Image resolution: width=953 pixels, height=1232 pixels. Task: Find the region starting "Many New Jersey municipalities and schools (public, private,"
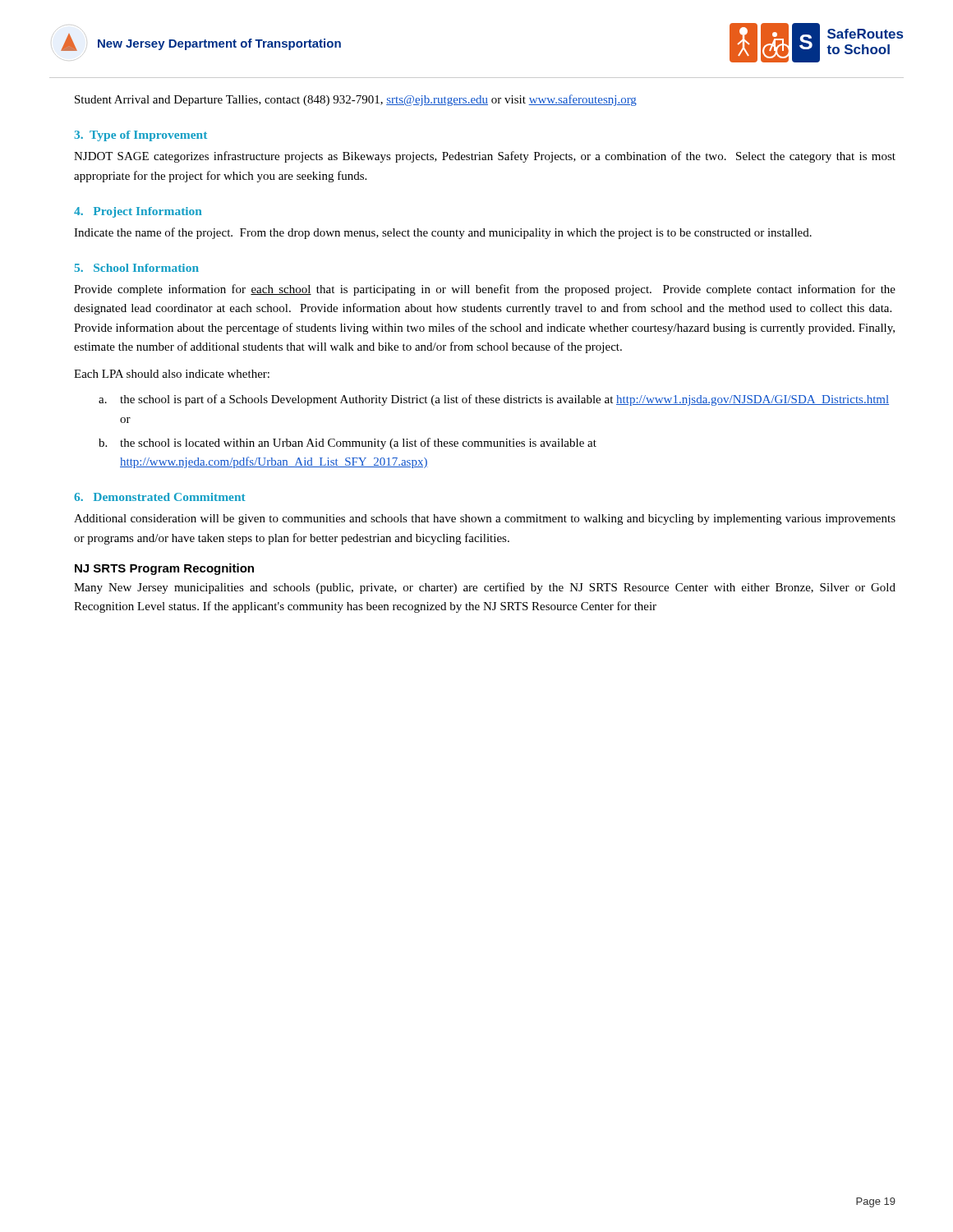[485, 597]
